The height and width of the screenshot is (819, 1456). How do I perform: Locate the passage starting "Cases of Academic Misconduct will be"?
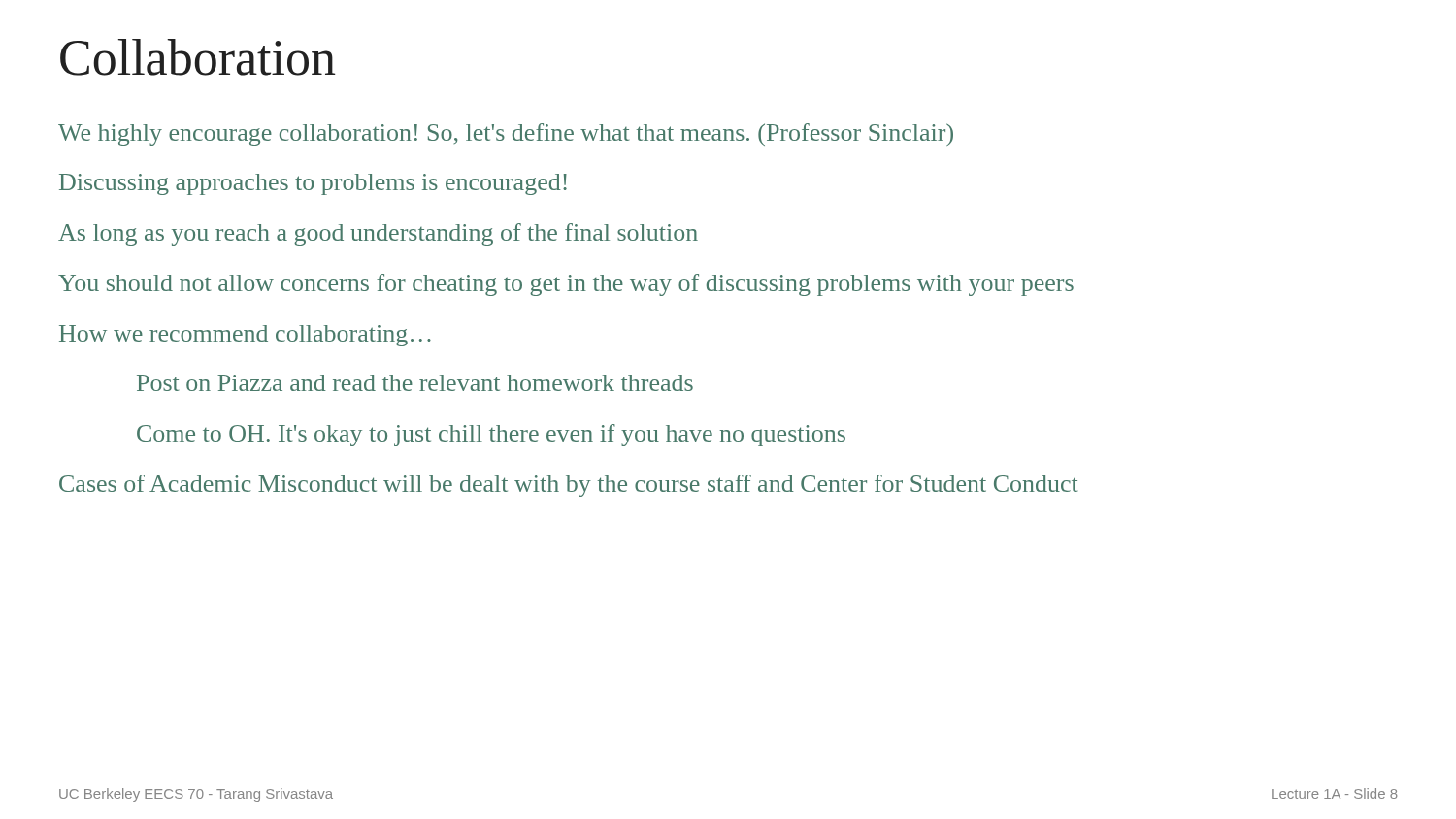(568, 483)
